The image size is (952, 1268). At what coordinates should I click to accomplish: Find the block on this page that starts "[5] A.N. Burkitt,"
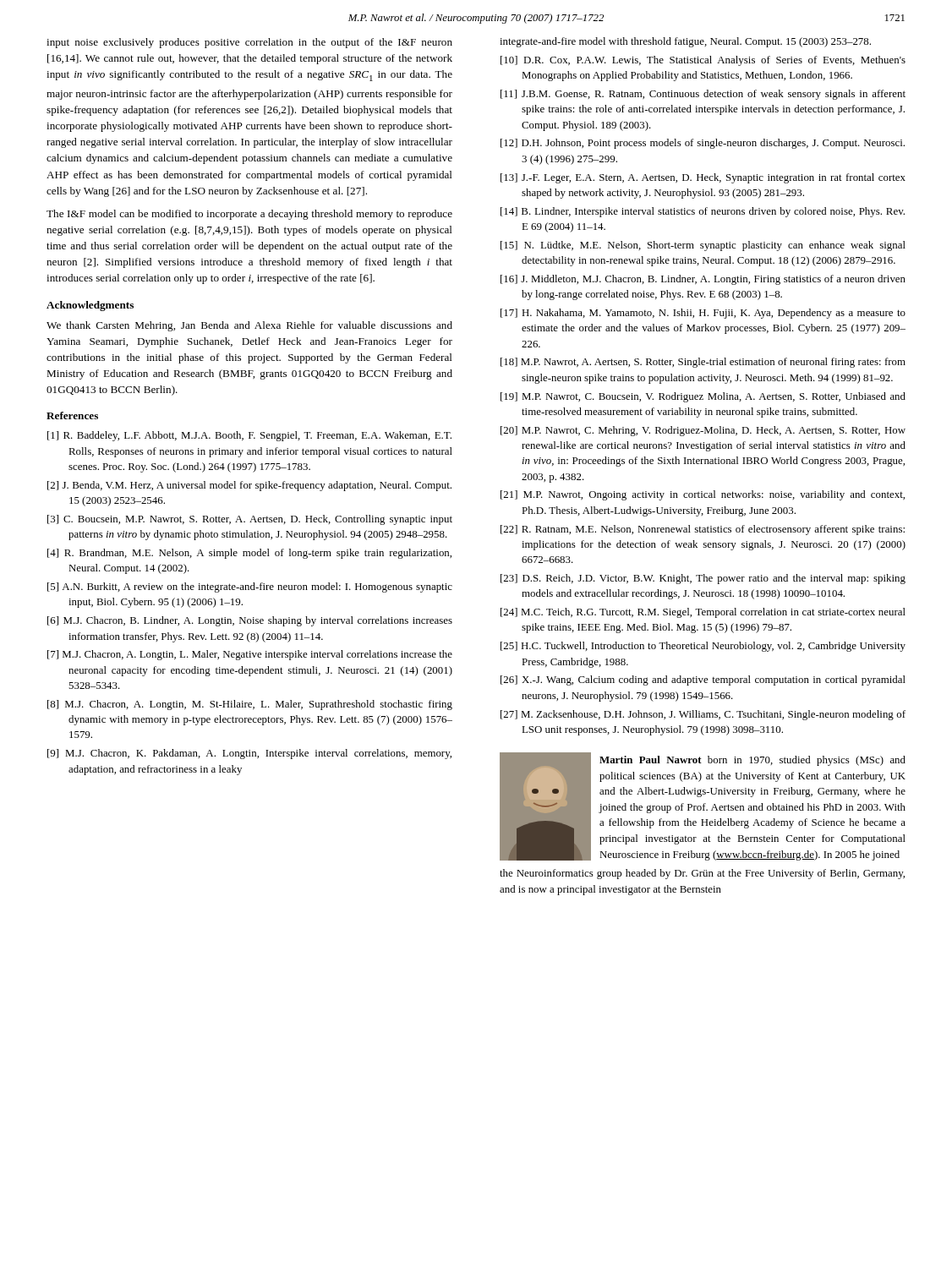tap(249, 594)
